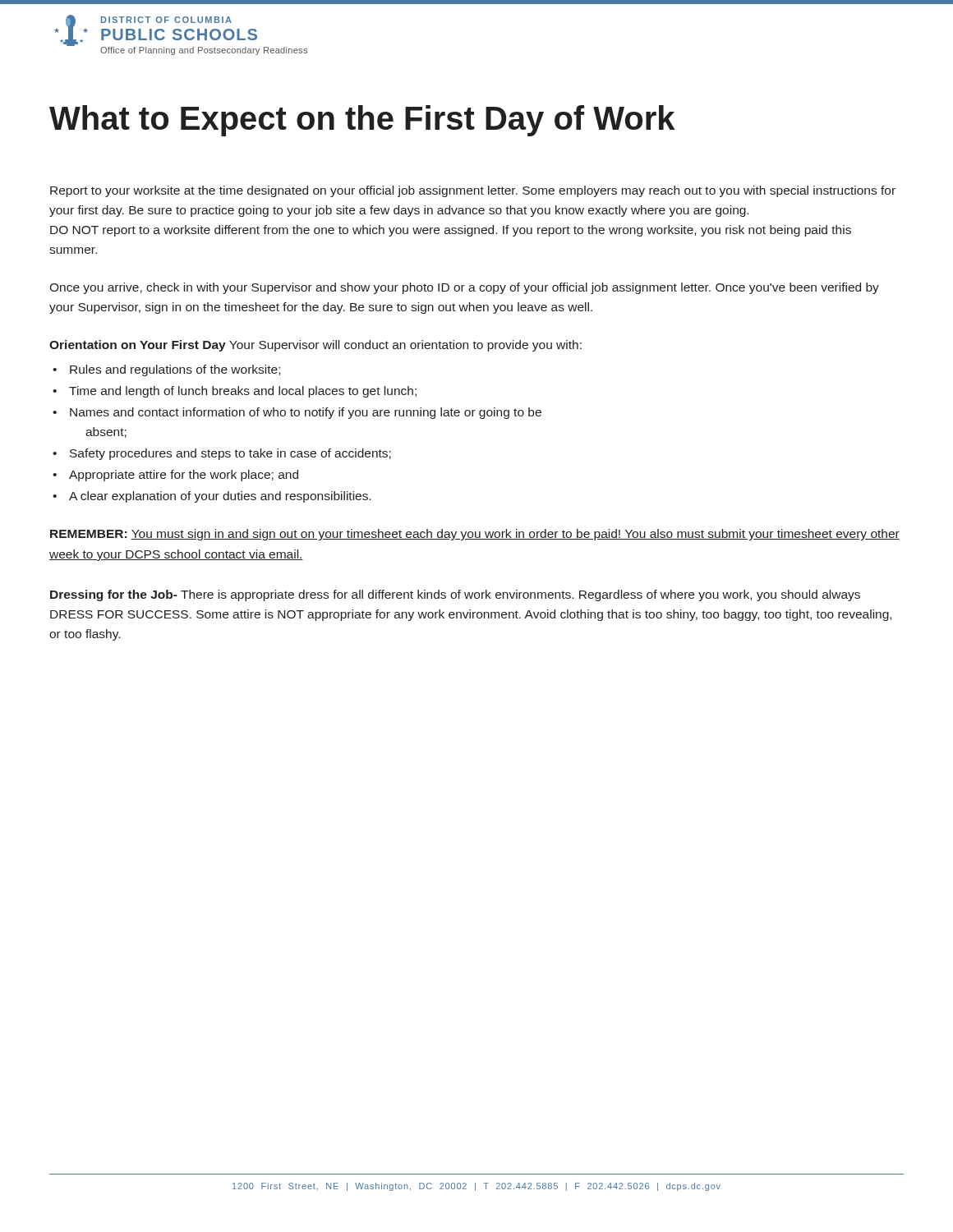Point to the text block starting "Names and contact information of who"
The width and height of the screenshot is (953, 1232).
(x=476, y=422)
